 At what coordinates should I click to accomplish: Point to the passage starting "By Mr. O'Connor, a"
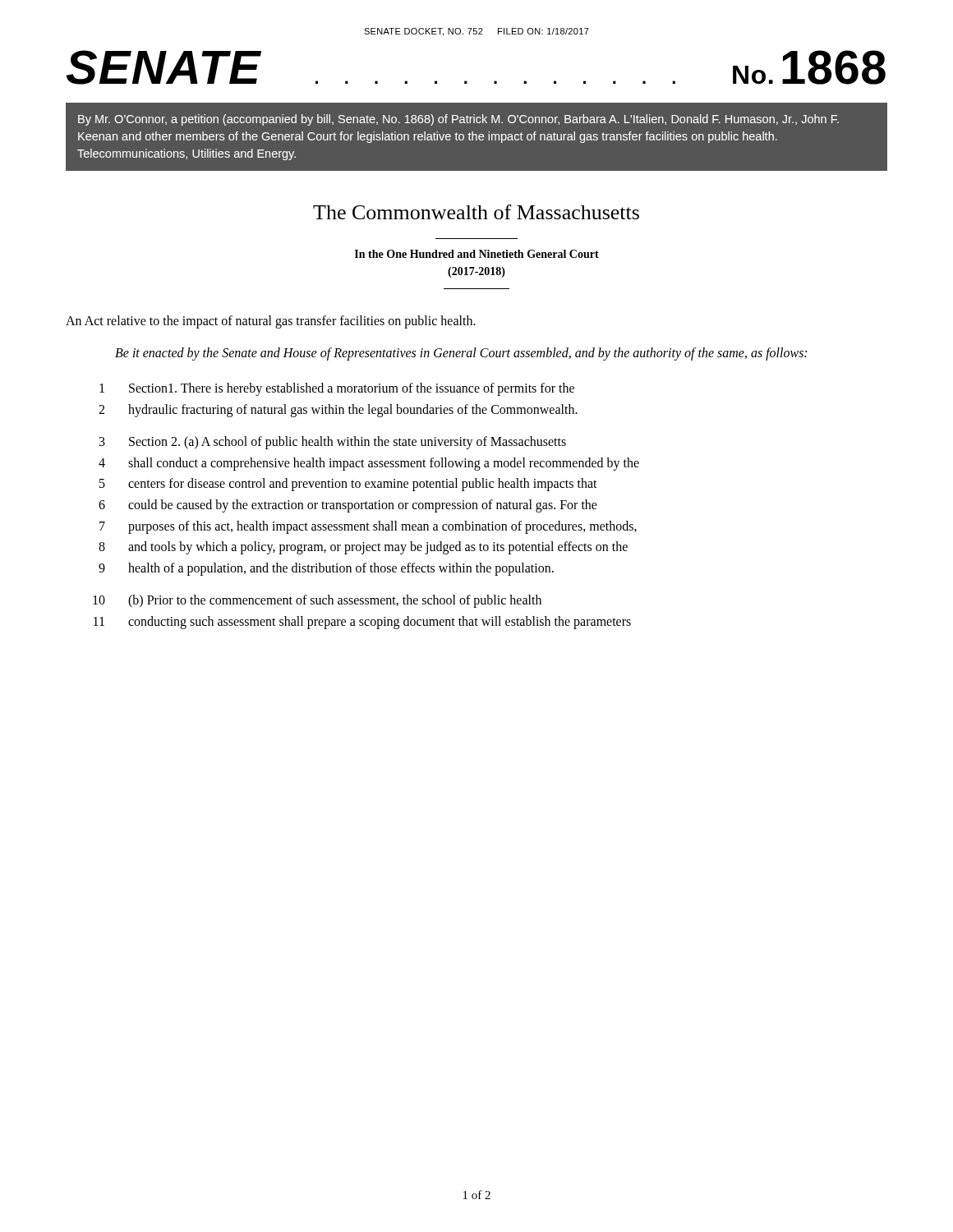pyautogui.click(x=458, y=136)
